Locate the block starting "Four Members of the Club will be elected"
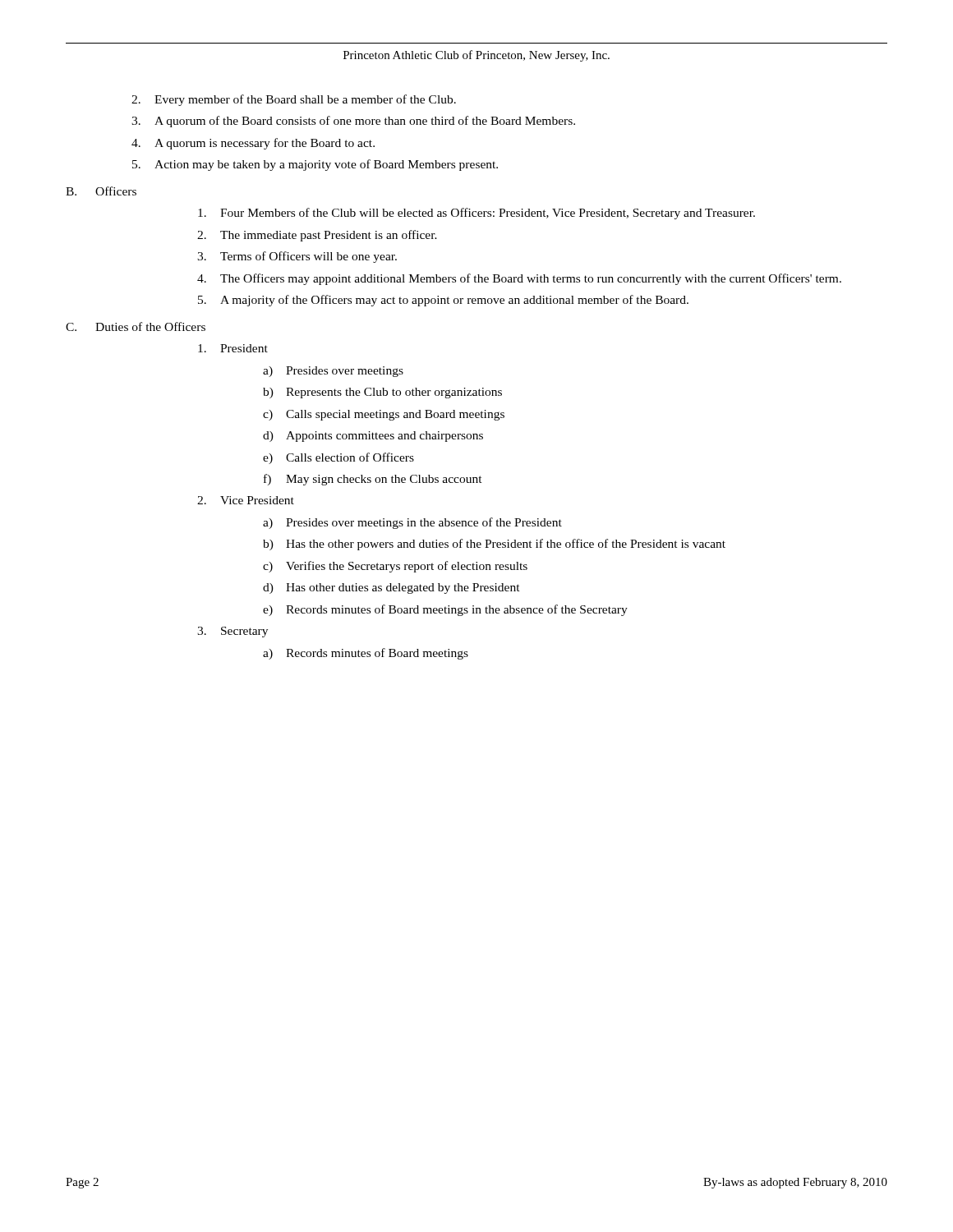The image size is (953, 1232). 476,213
